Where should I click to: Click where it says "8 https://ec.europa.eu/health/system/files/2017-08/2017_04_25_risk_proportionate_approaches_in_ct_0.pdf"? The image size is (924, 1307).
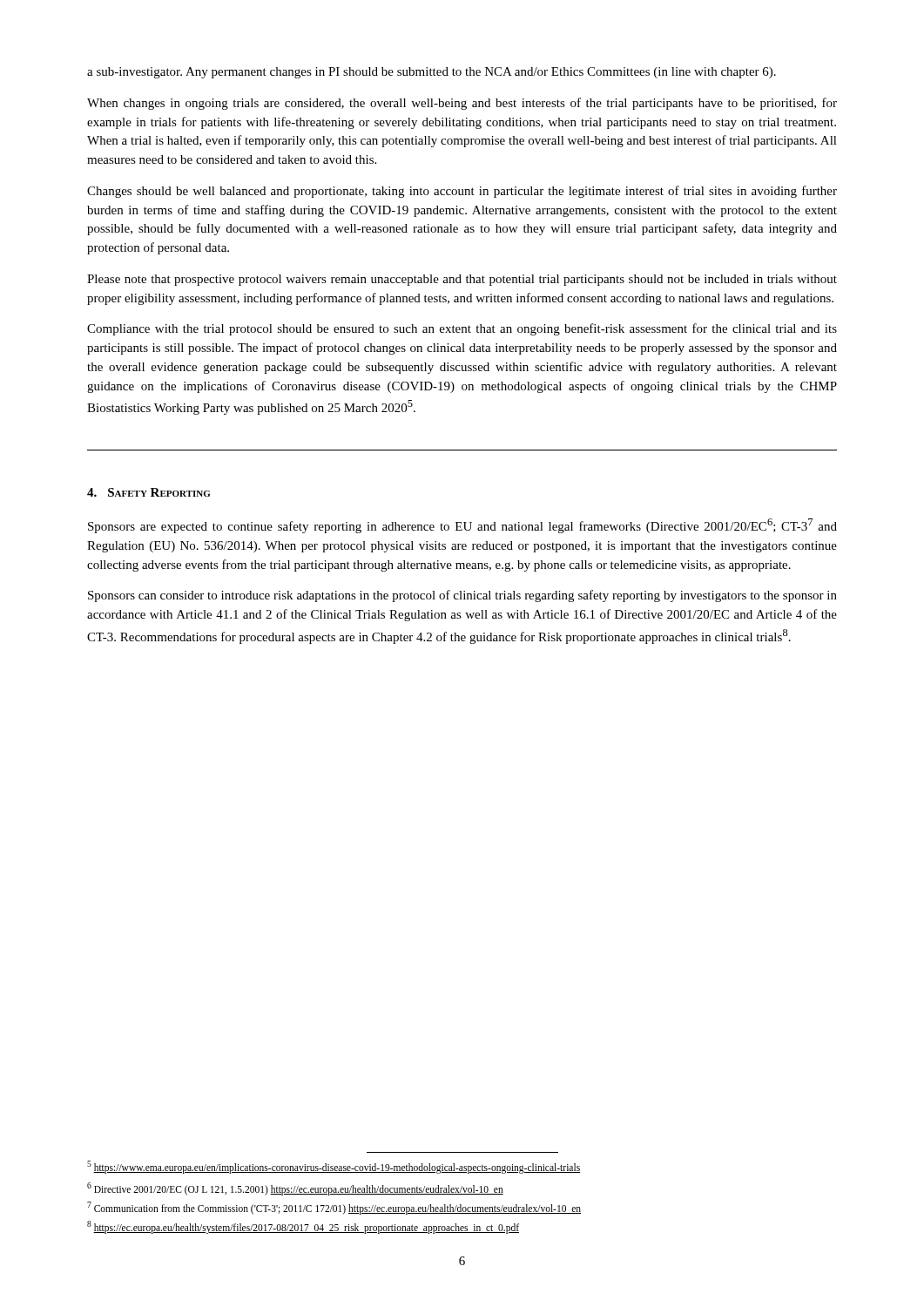coord(303,1226)
